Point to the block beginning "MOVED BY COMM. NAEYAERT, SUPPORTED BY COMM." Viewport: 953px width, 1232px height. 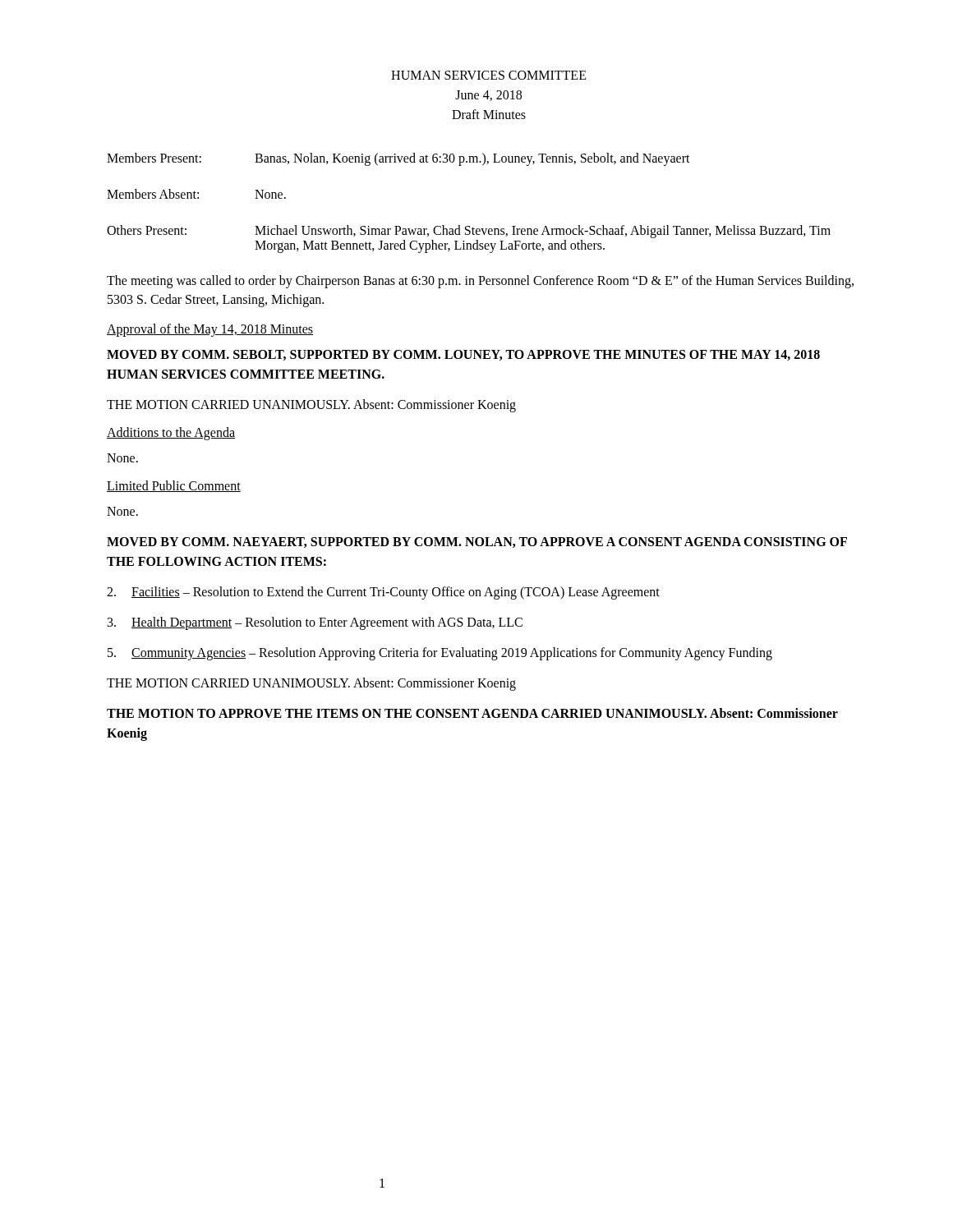tap(477, 551)
